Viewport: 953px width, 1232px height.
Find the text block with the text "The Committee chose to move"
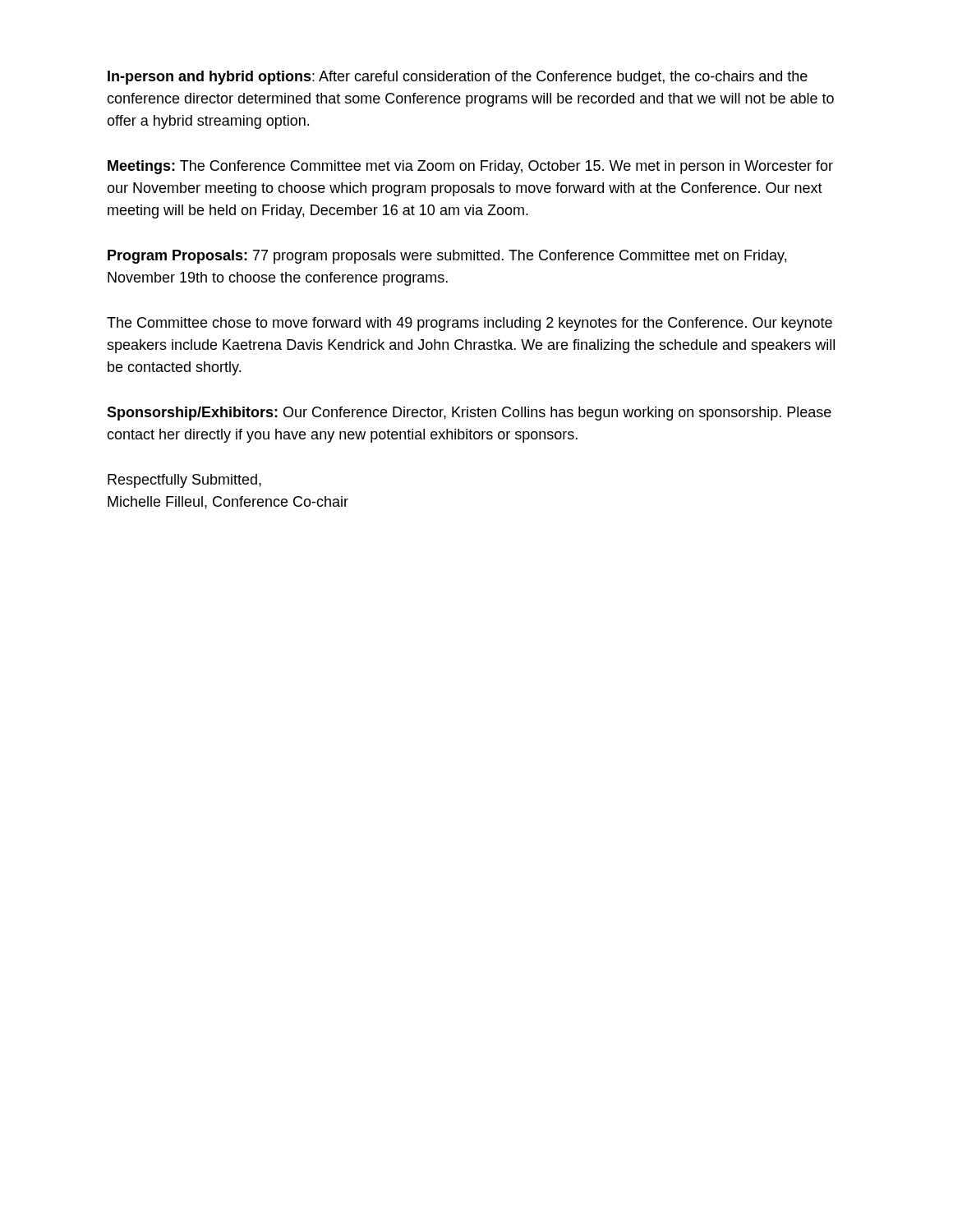471,345
